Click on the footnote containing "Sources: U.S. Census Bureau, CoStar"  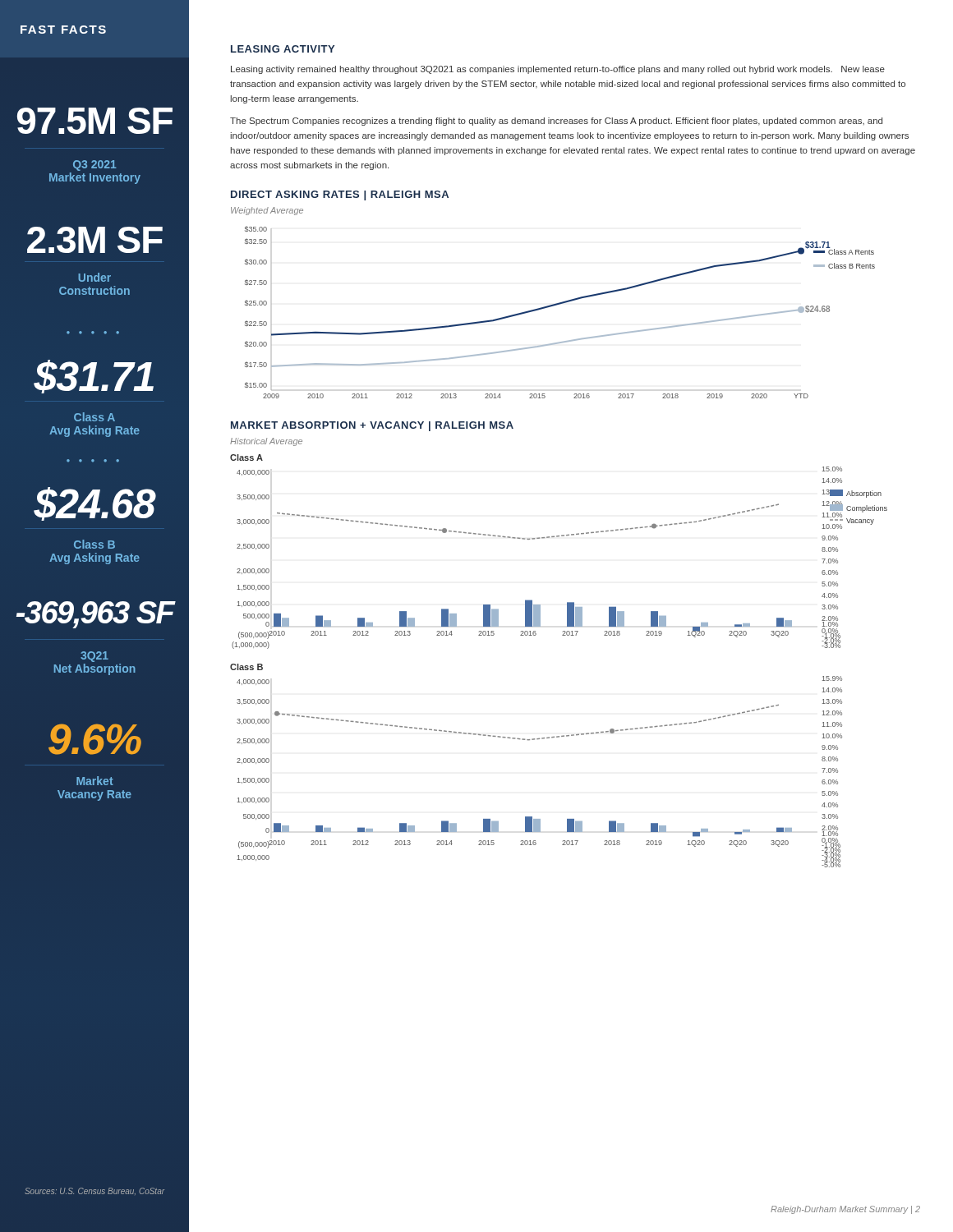94,1191
